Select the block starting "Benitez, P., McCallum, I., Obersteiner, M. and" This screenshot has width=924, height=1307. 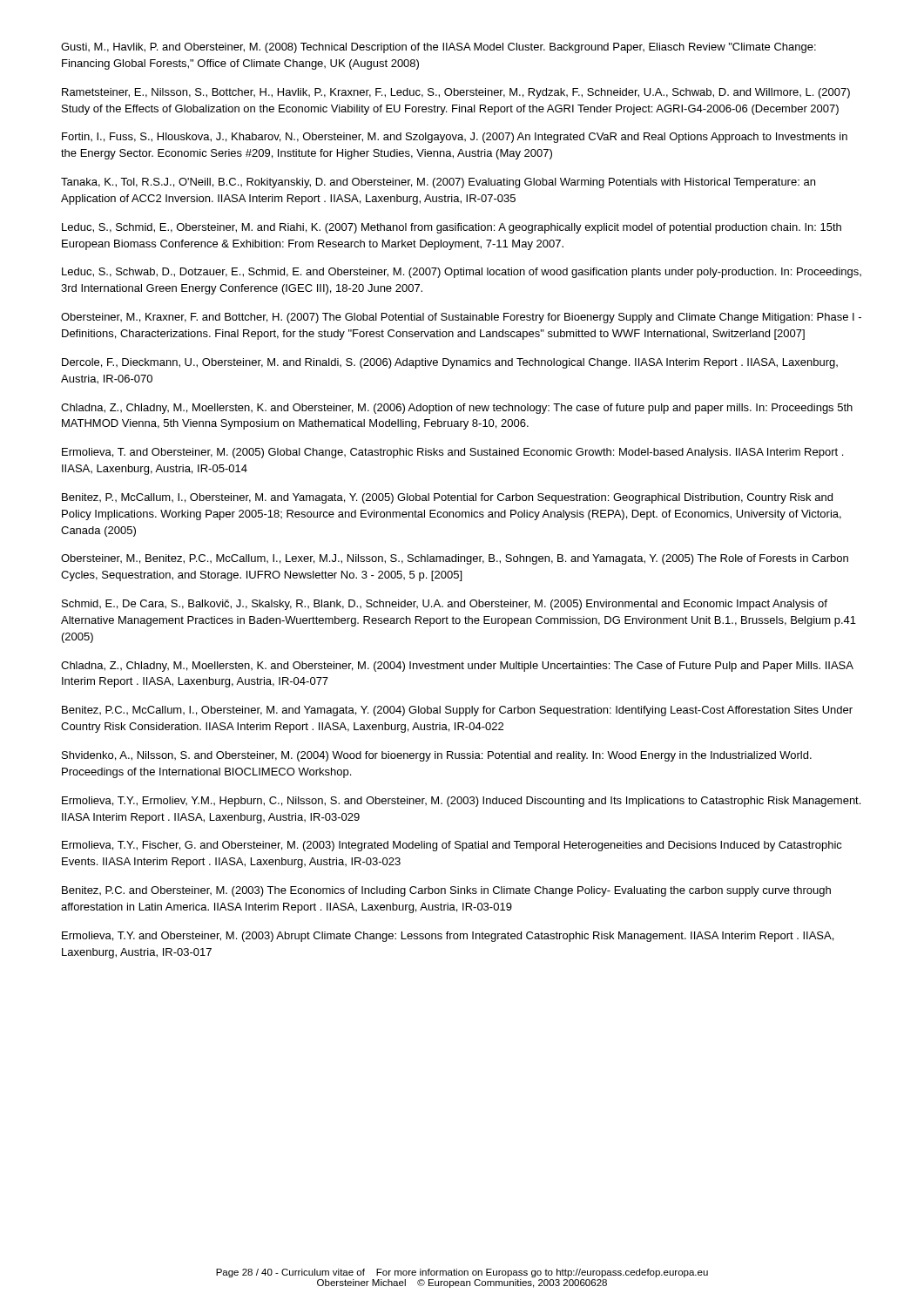(x=451, y=513)
